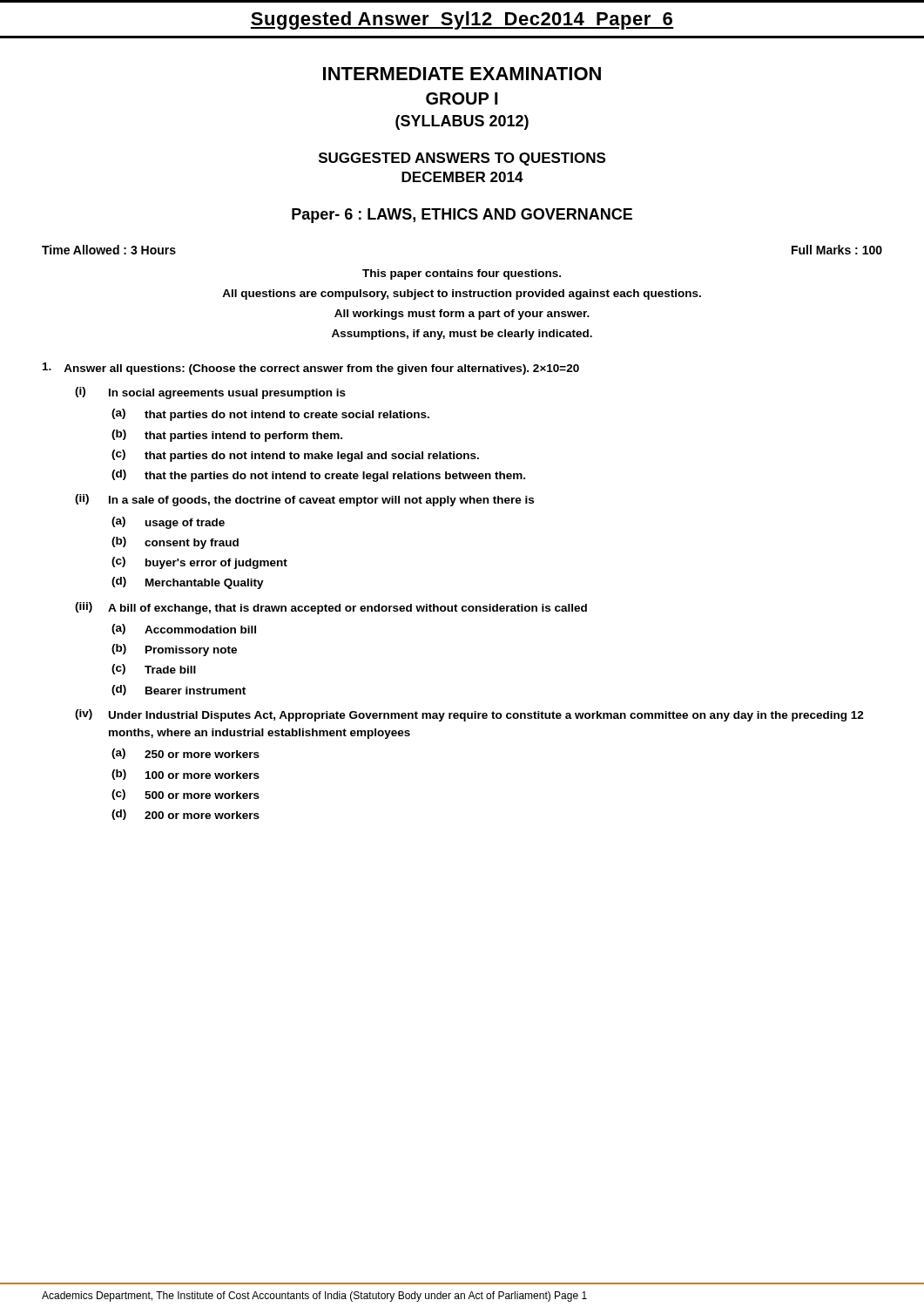Find the list item containing "(b) Promissory note"

tap(174, 650)
